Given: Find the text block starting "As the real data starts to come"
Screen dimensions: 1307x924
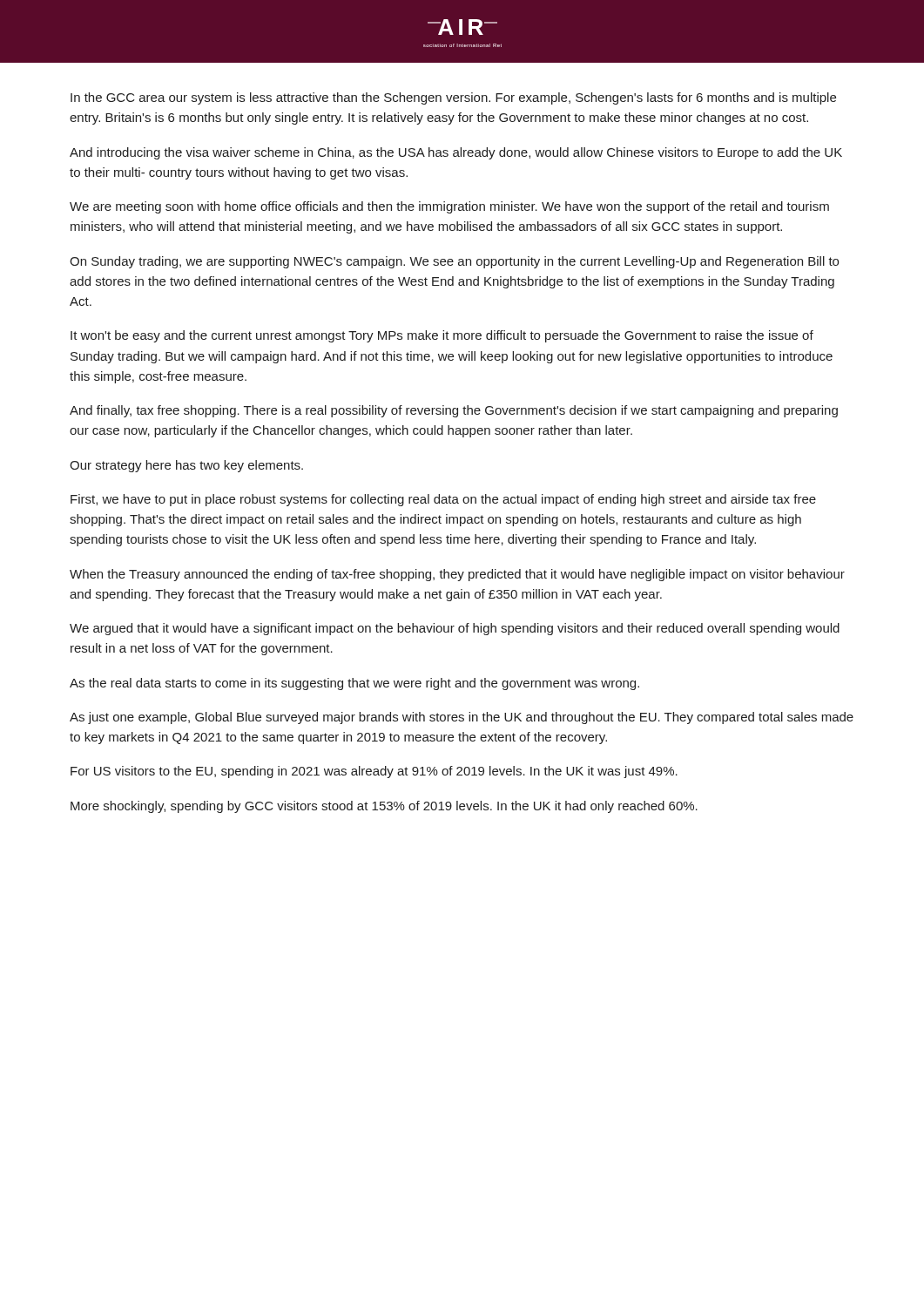Looking at the screenshot, I should pos(355,682).
